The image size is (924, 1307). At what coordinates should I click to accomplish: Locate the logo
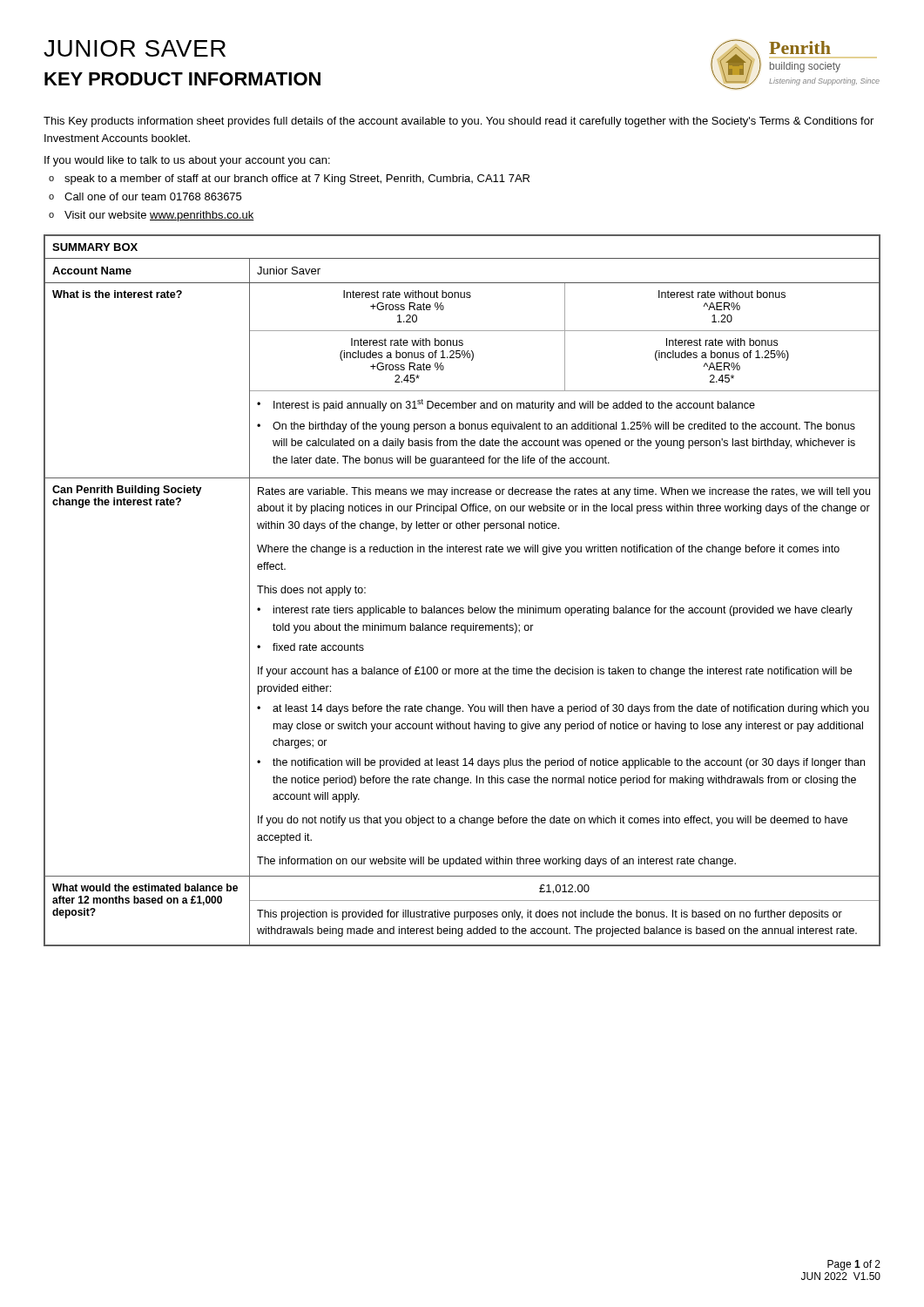click(793, 68)
